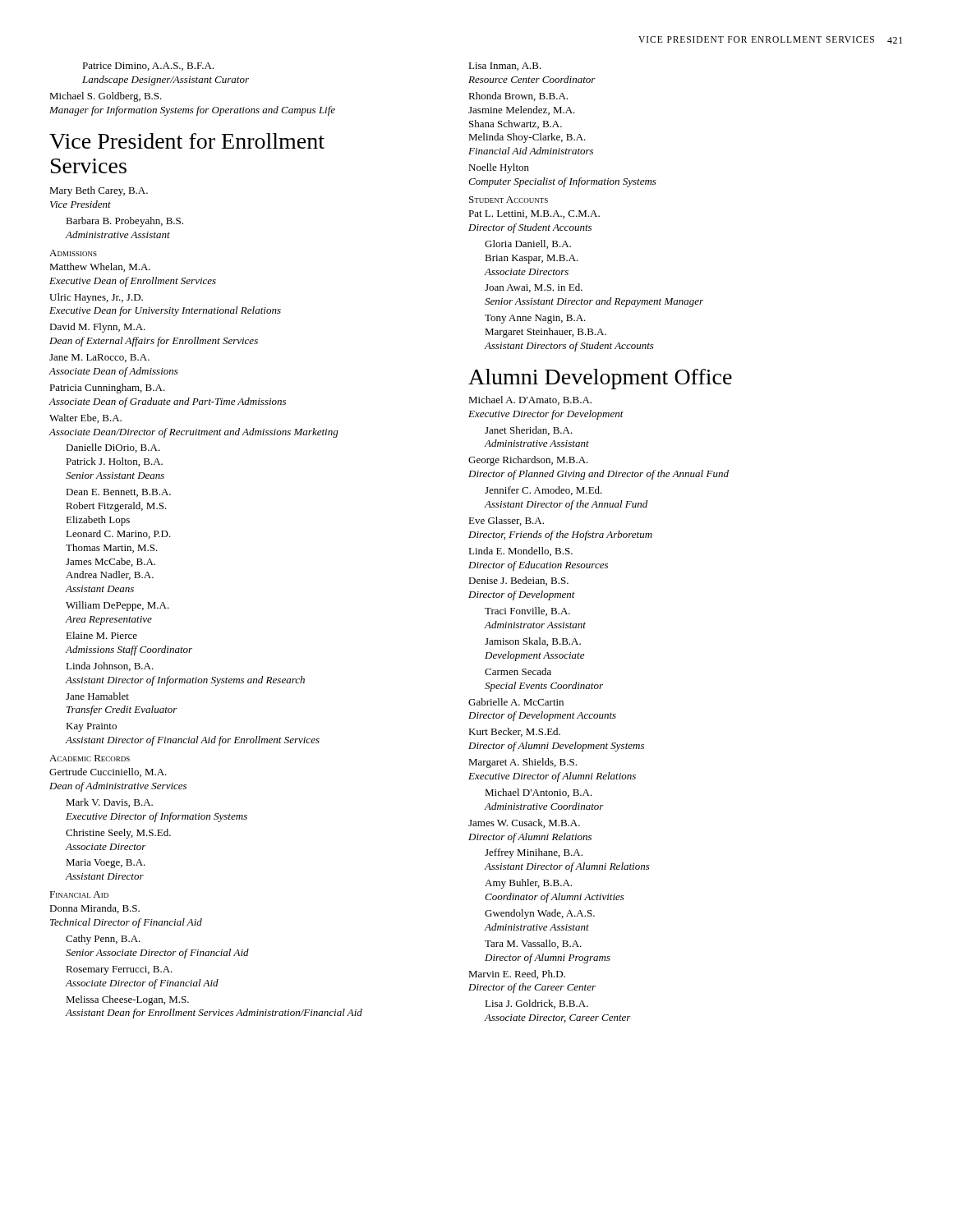
Task: Locate the text block starting "Academic Records"
Action: click(x=90, y=758)
